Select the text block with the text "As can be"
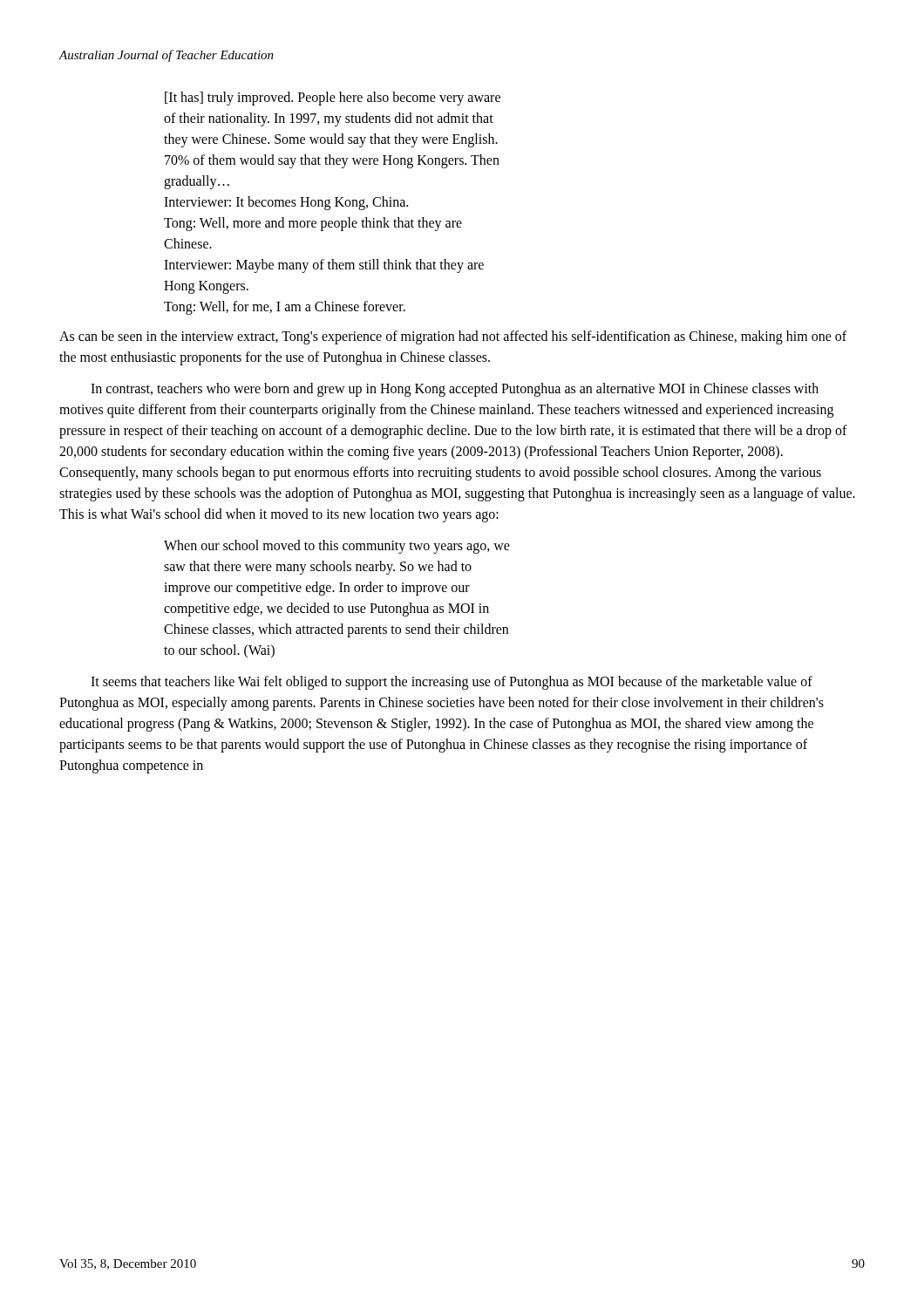 462,347
